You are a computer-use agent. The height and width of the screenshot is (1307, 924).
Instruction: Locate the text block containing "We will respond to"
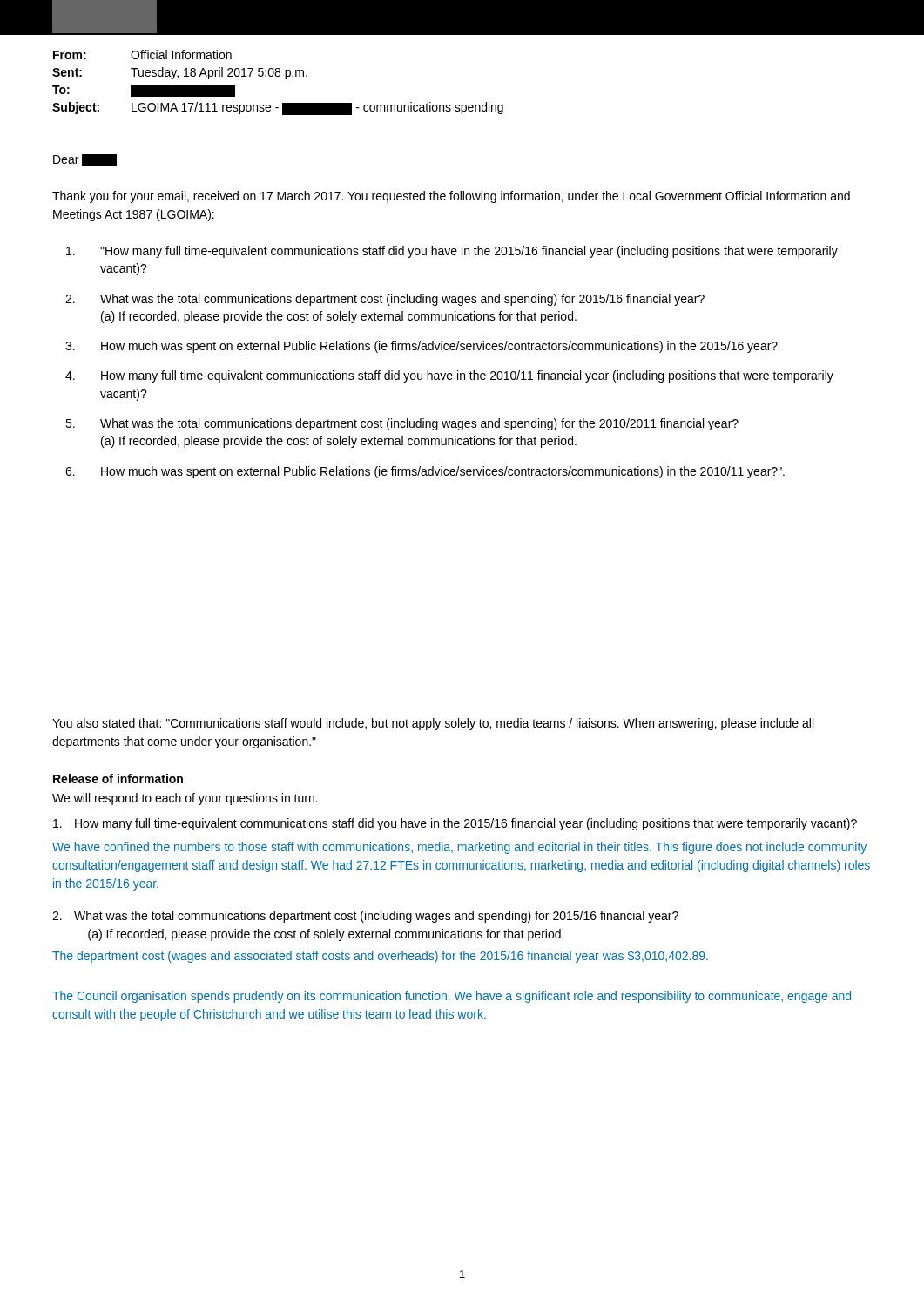pyautogui.click(x=185, y=798)
